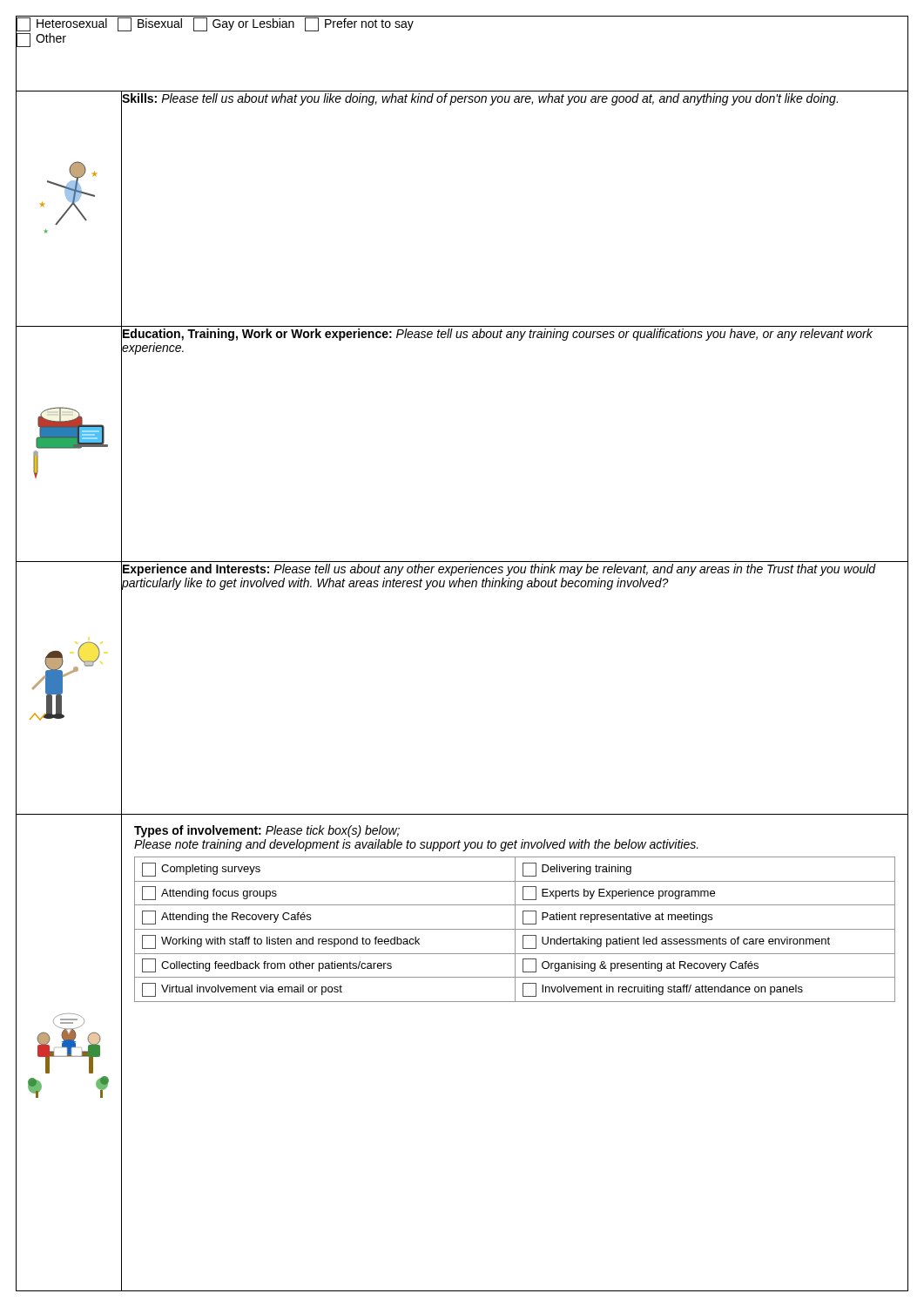Image resolution: width=924 pixels, height=1307 pixels.
Task: Find the text block starting "Experience and Interests: Please tell us about"
Action: (x=499, y=576)
